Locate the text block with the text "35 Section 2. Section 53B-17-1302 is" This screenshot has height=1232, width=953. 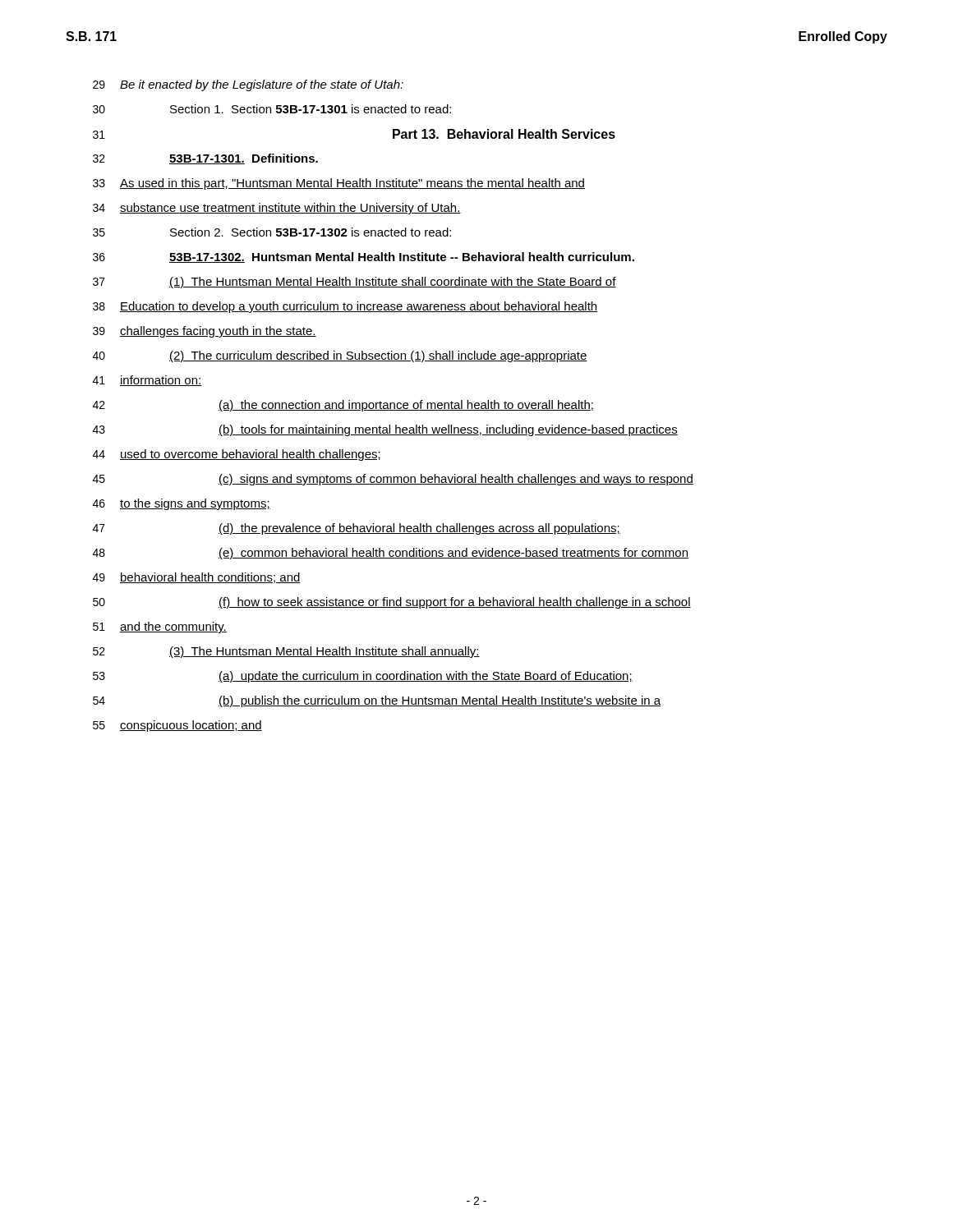click(x=272, y=232)
